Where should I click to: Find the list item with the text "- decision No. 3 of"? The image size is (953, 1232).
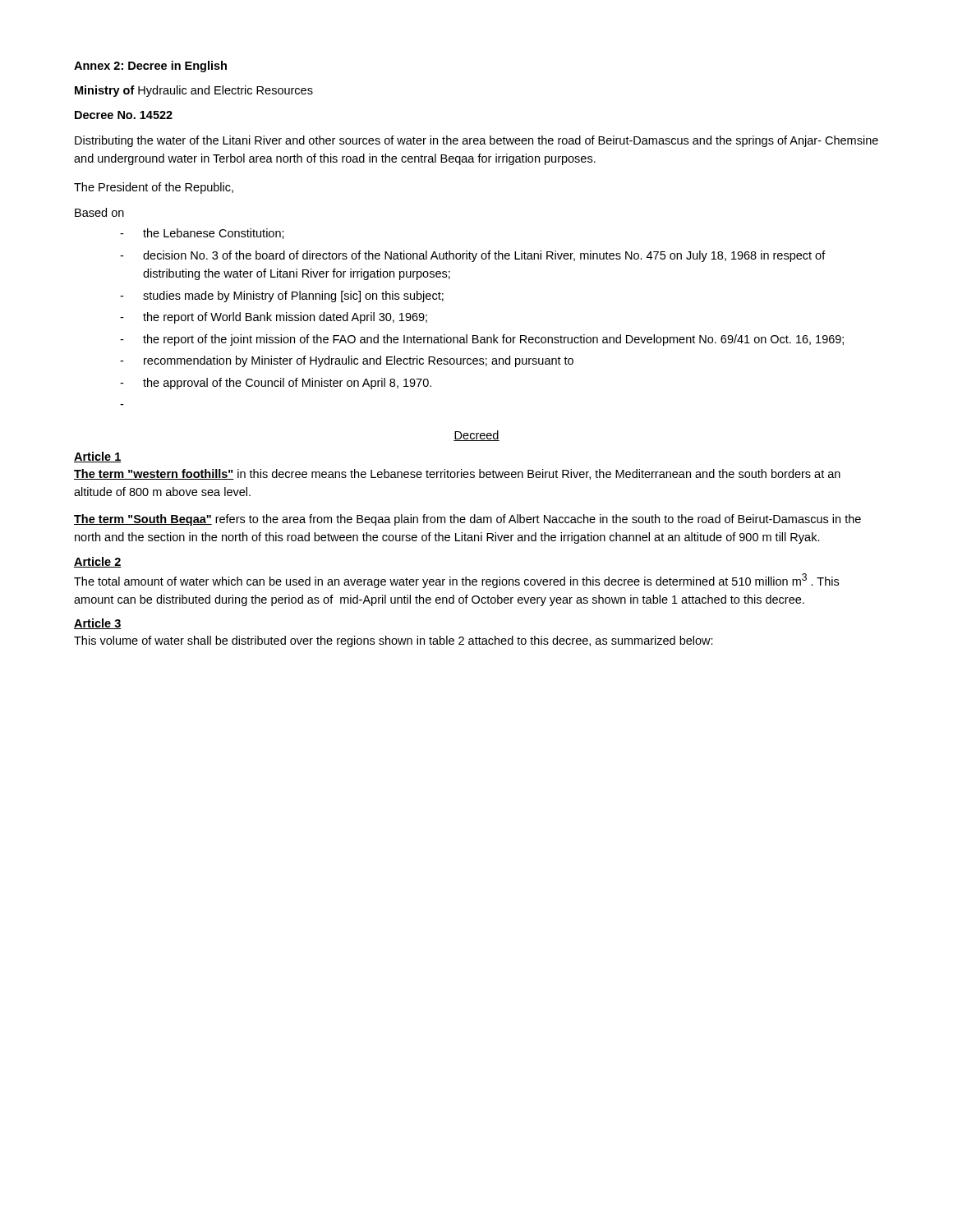(488, 265)
